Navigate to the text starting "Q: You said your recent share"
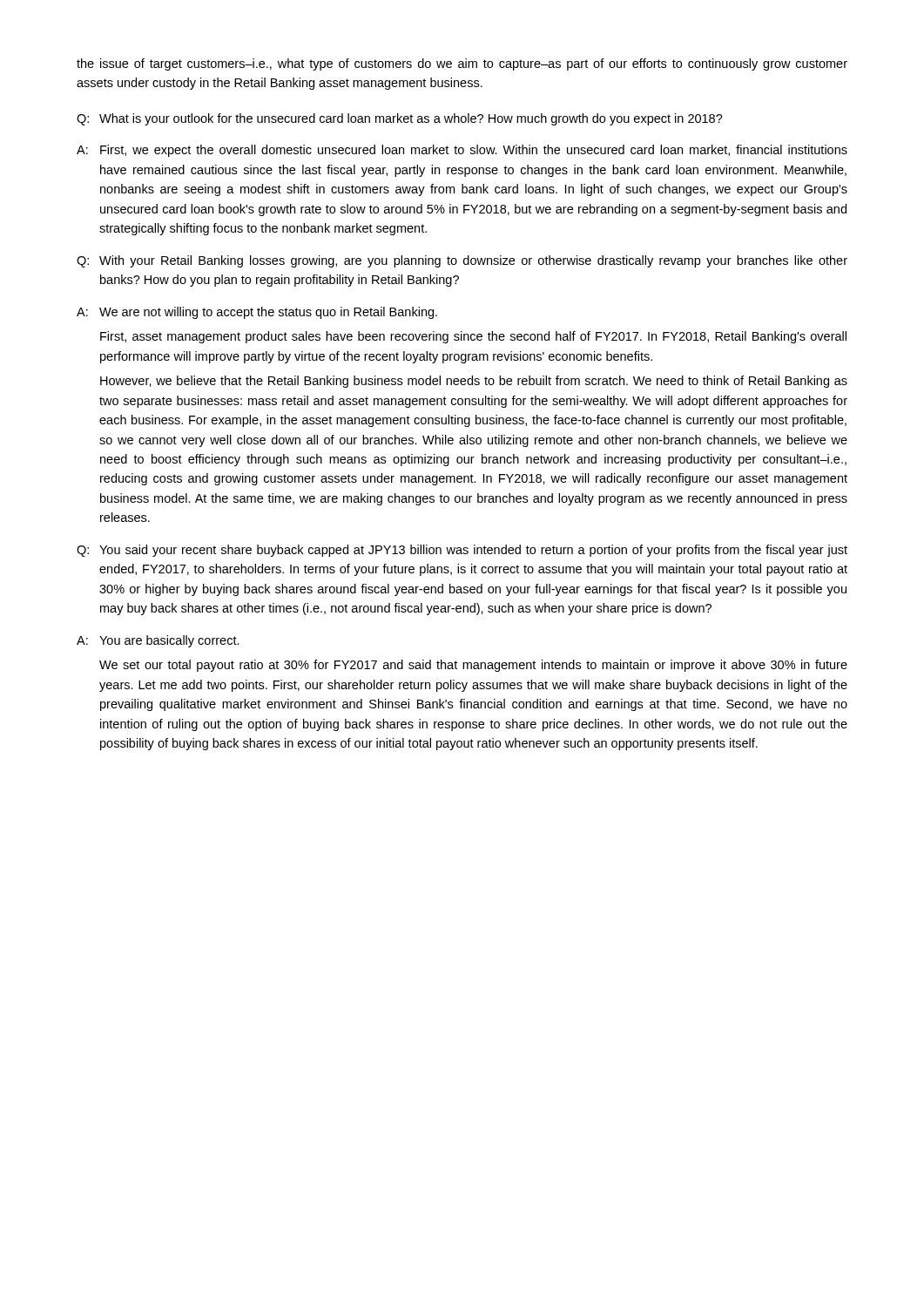The height and width of the screenshot is (1307, 924). [462, 579]
